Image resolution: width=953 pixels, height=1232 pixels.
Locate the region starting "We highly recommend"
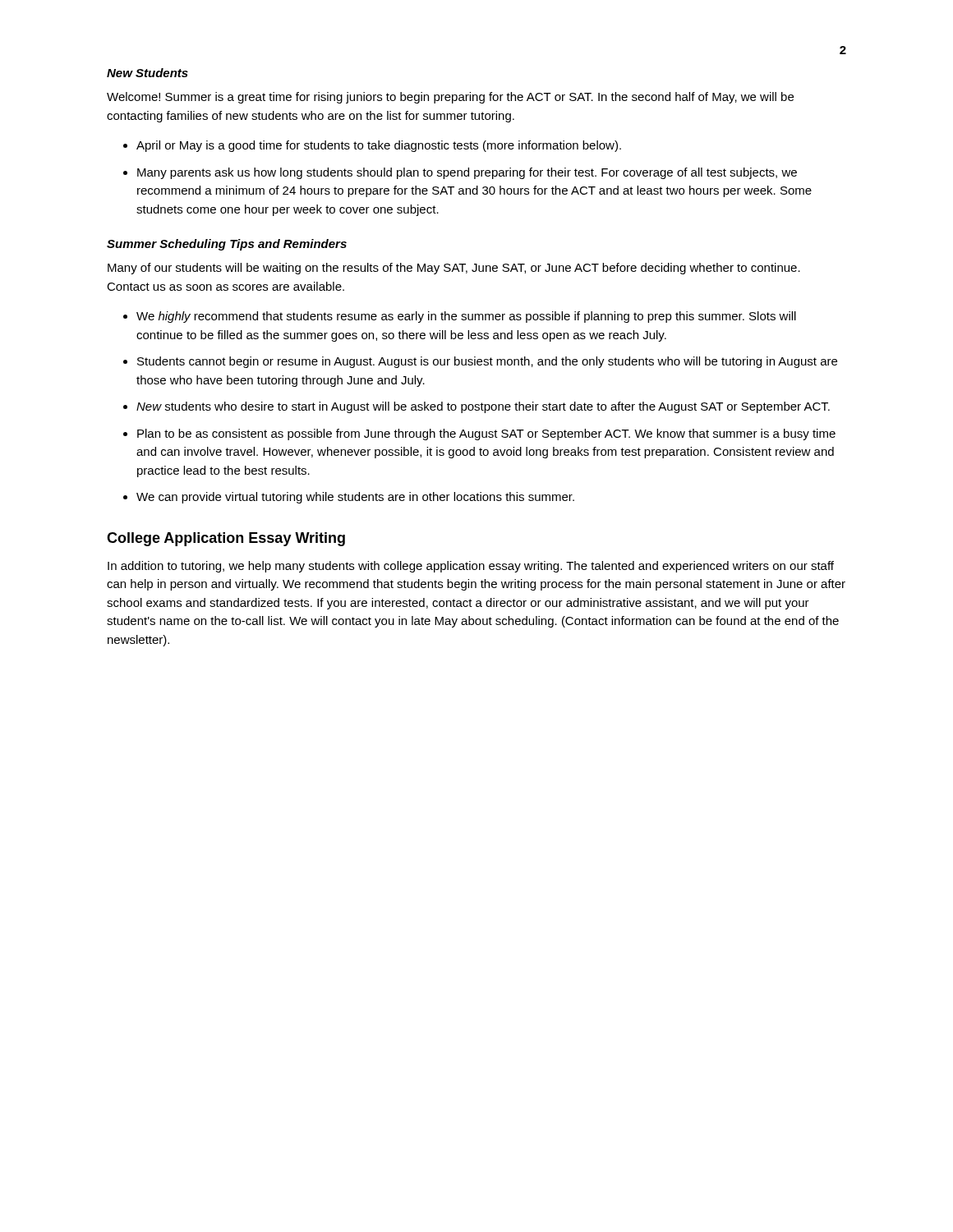click(x=466, y=325)
